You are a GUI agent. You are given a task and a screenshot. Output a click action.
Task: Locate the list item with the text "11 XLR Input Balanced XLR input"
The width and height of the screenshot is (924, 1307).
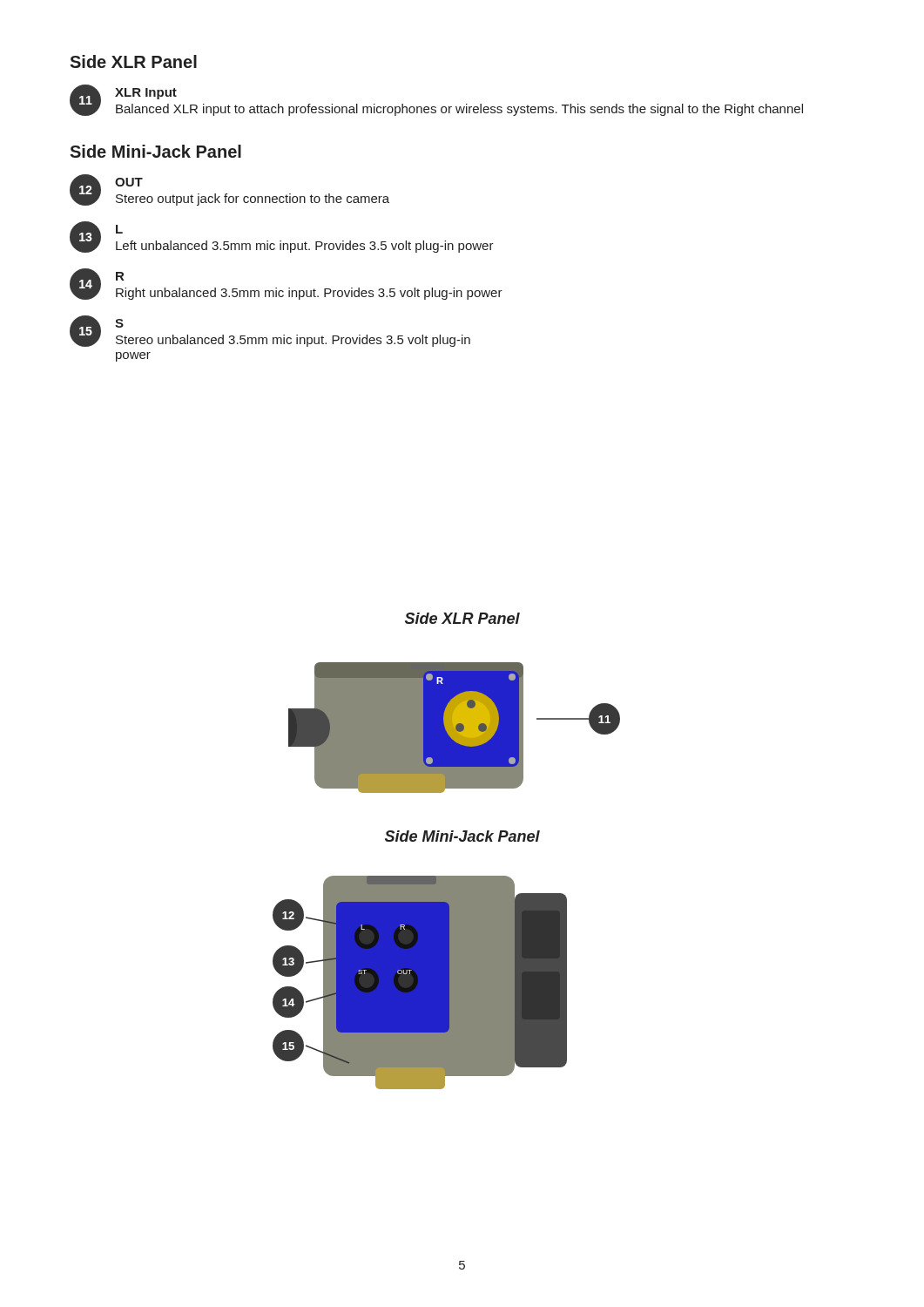(437, 100)
